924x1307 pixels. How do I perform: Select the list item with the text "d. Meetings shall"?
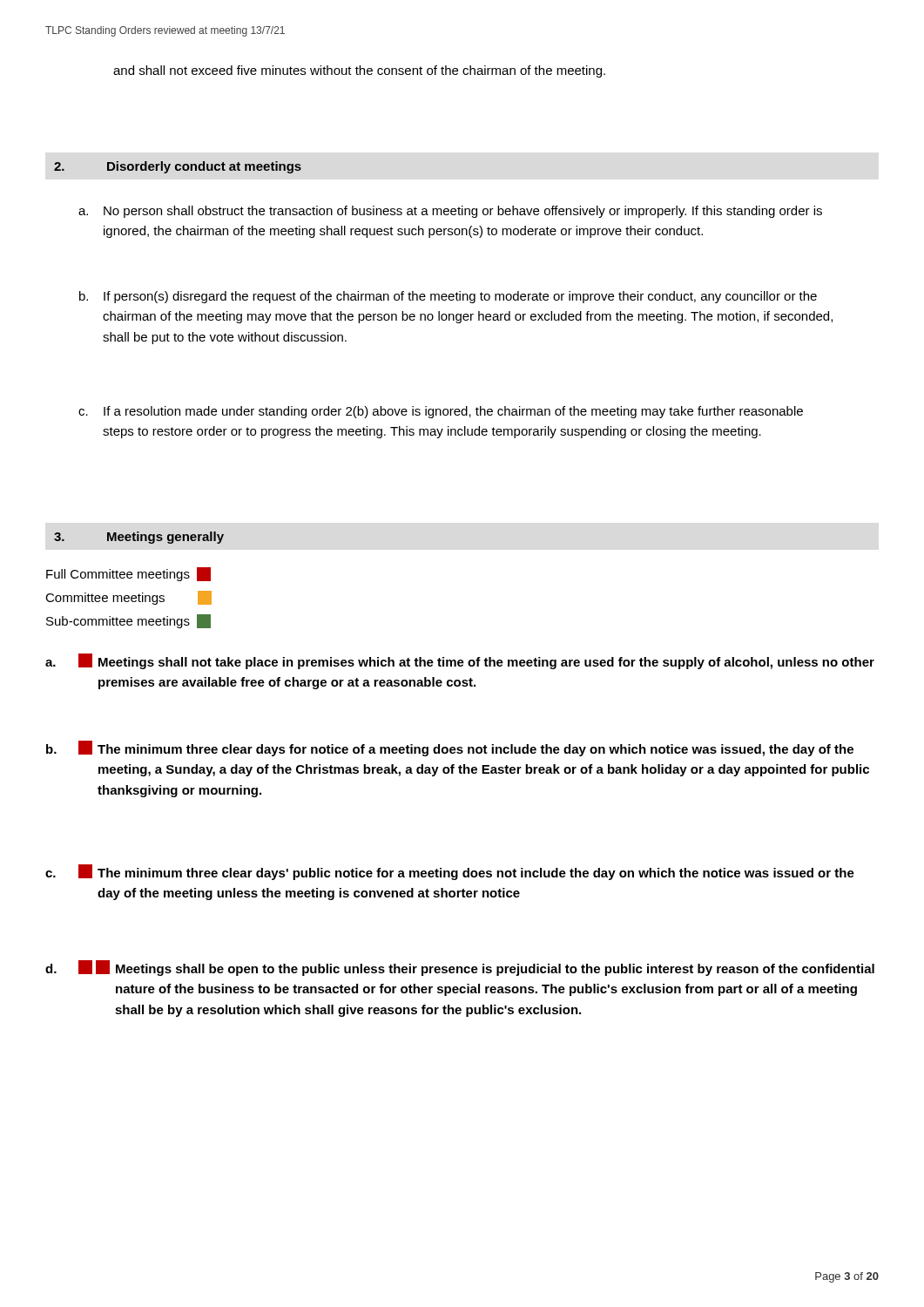[x=462, y=989]
